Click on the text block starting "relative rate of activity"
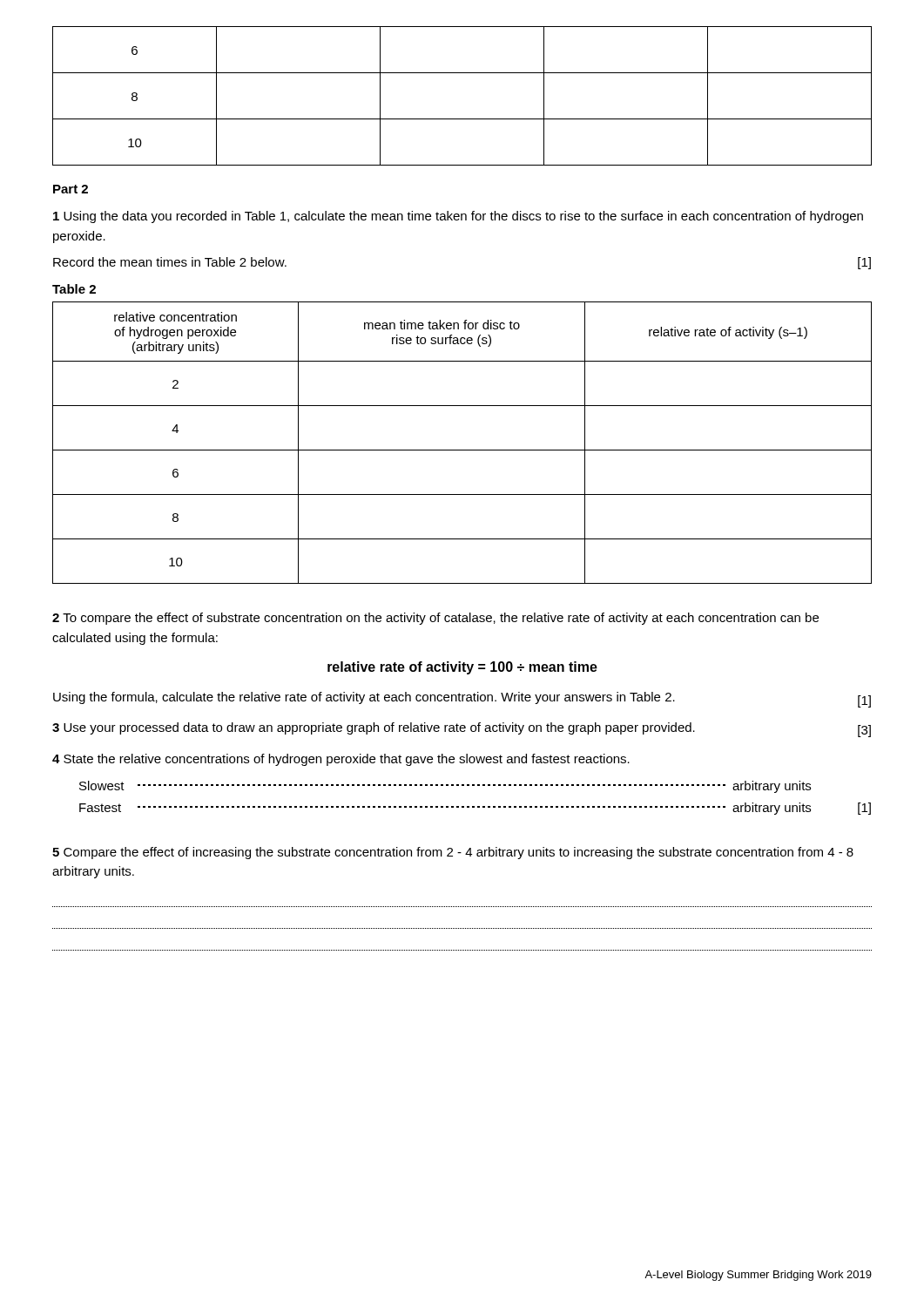The height and width of the screenshot is (1307, 924). pyautogui.click(x=462, y=667)
